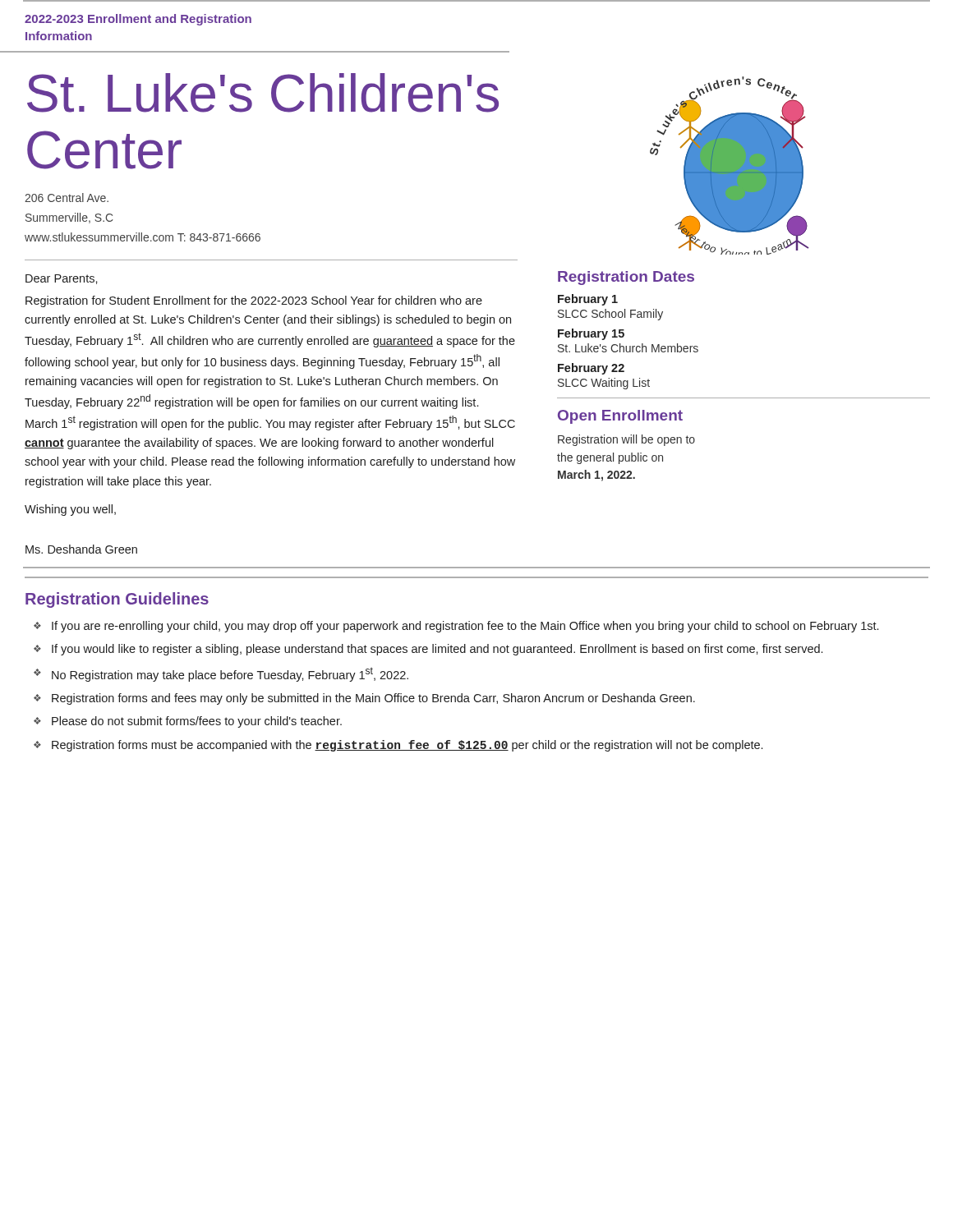Where does it say "206 Central Ave. Summerville, S.C www.stlukessummerville.com T: 843-871-6666"?
Image resolution: width=953 pixels, height=1232 pixels.
pyautogui.click(x=67, y=198)
